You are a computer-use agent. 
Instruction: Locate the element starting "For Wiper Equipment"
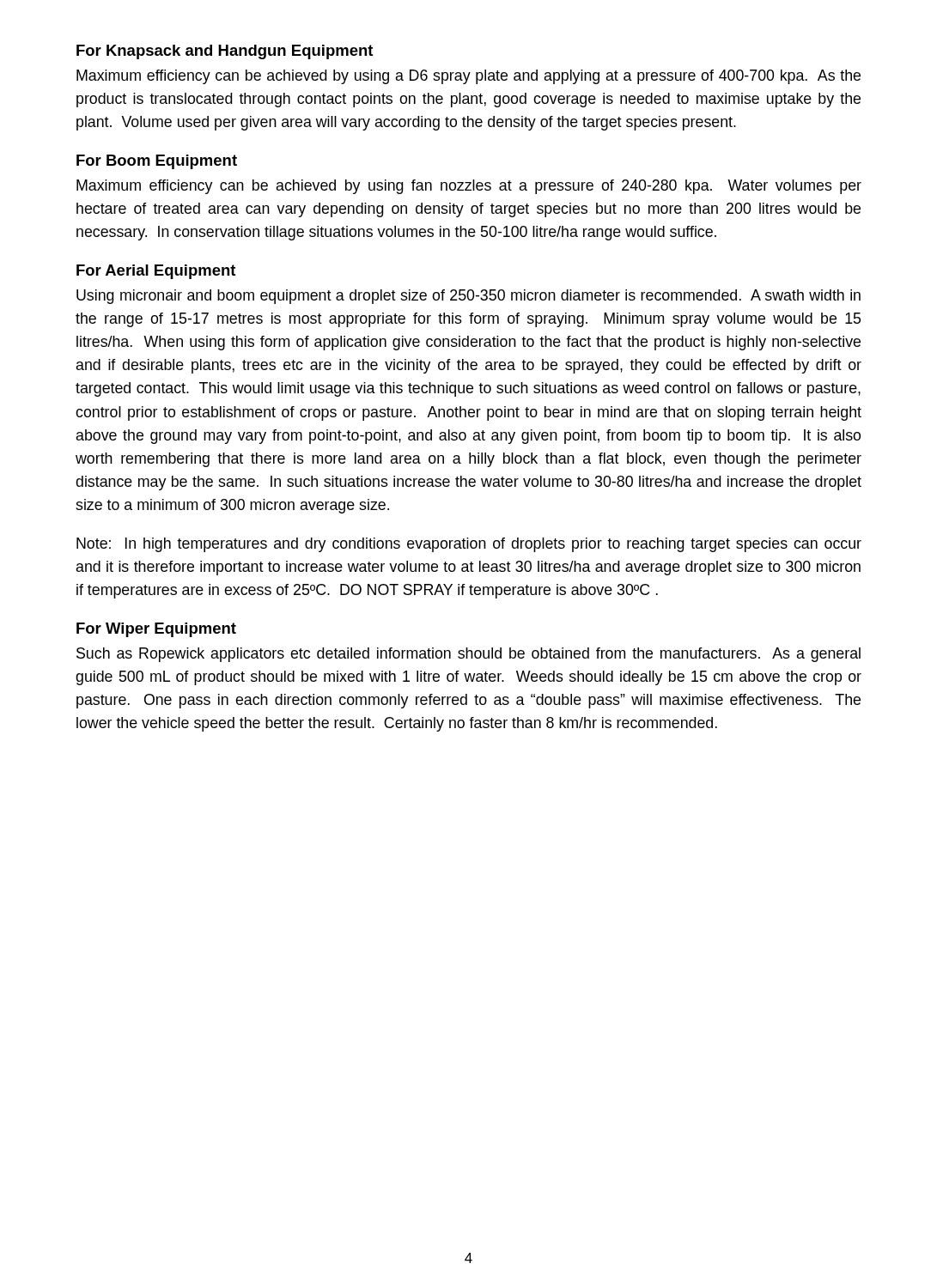[156, 628]
